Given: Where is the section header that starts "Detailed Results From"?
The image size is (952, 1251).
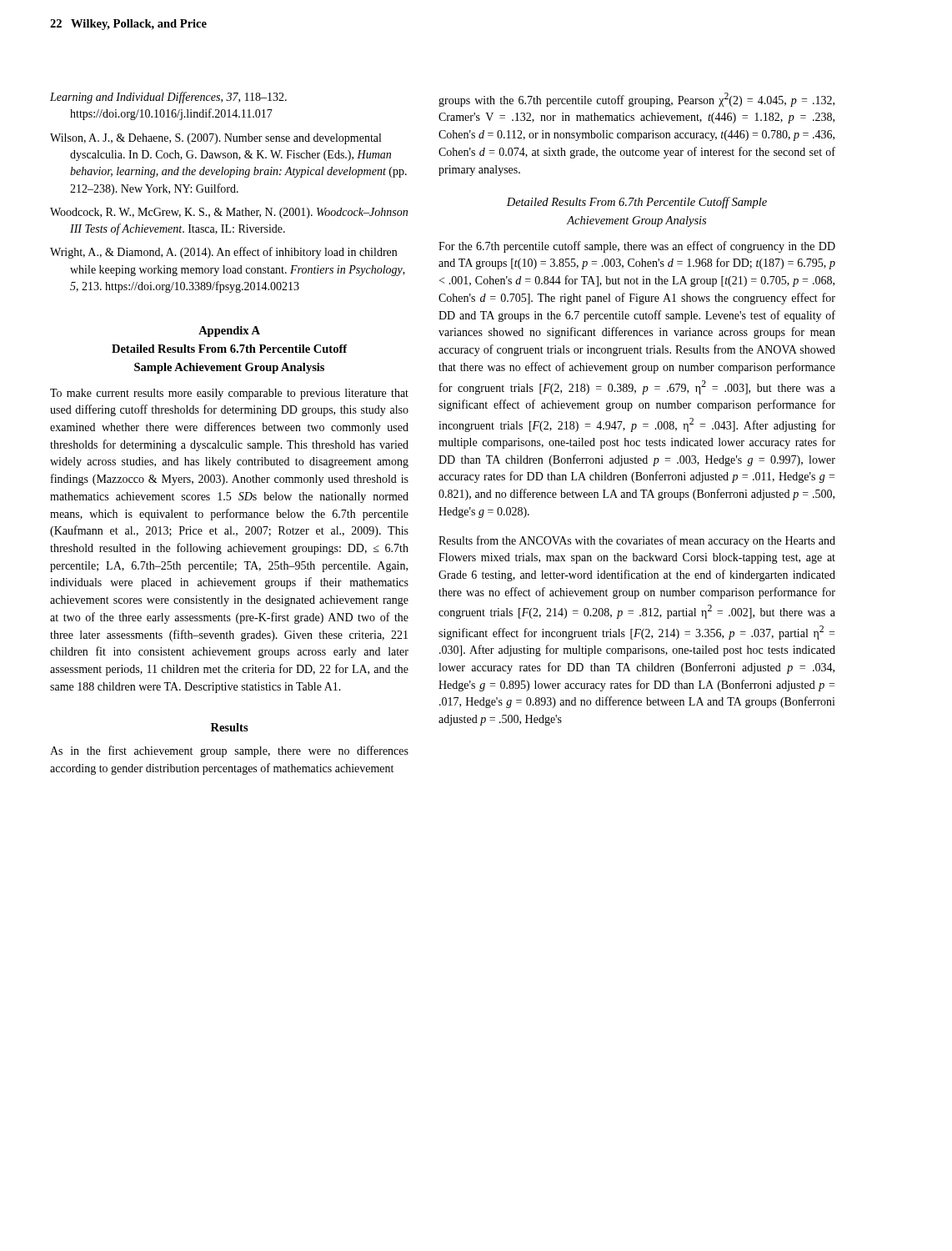Looking at the screenshot, I should coord(637,211).
